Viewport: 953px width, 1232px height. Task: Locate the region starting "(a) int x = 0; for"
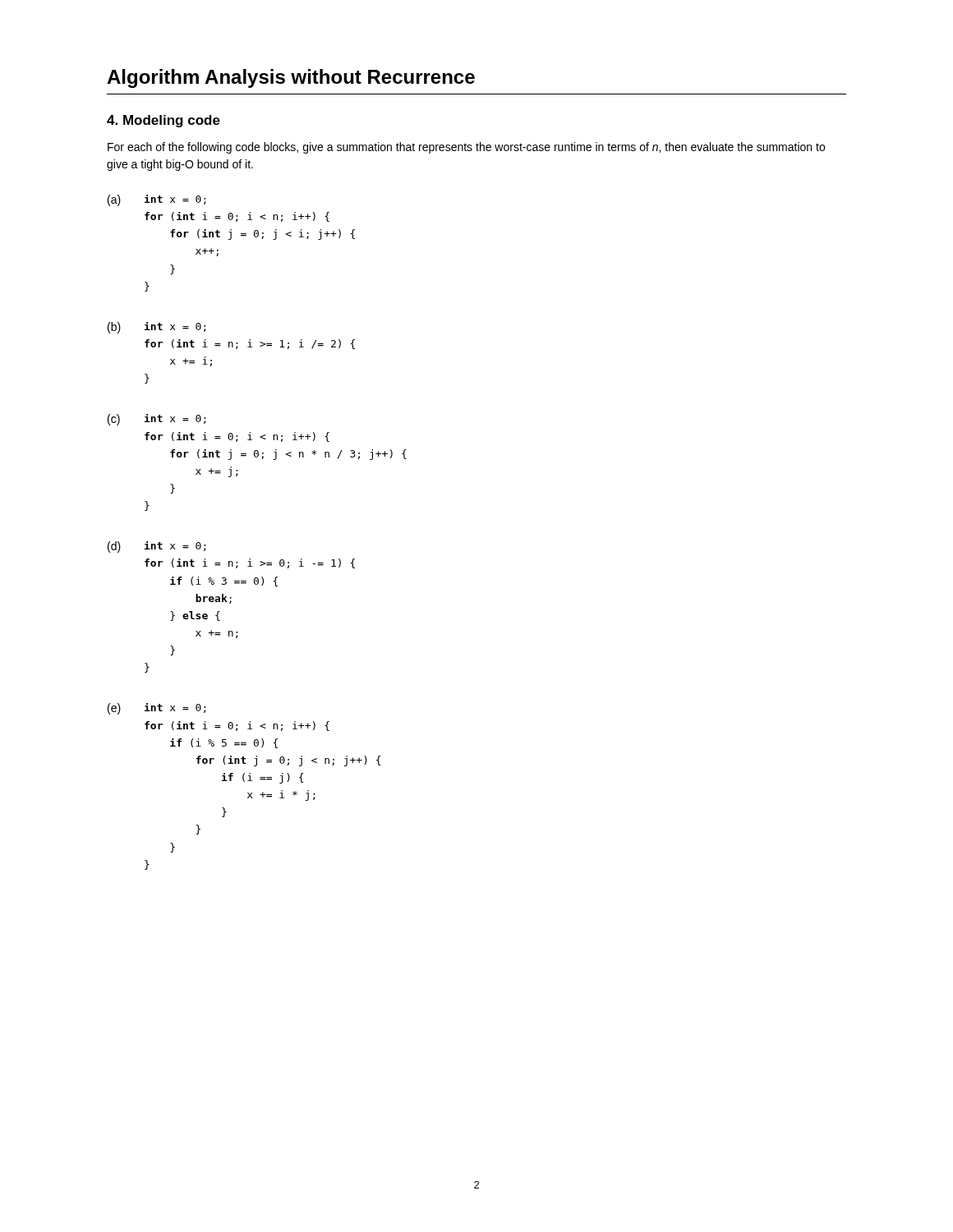(x=231, y=243)
